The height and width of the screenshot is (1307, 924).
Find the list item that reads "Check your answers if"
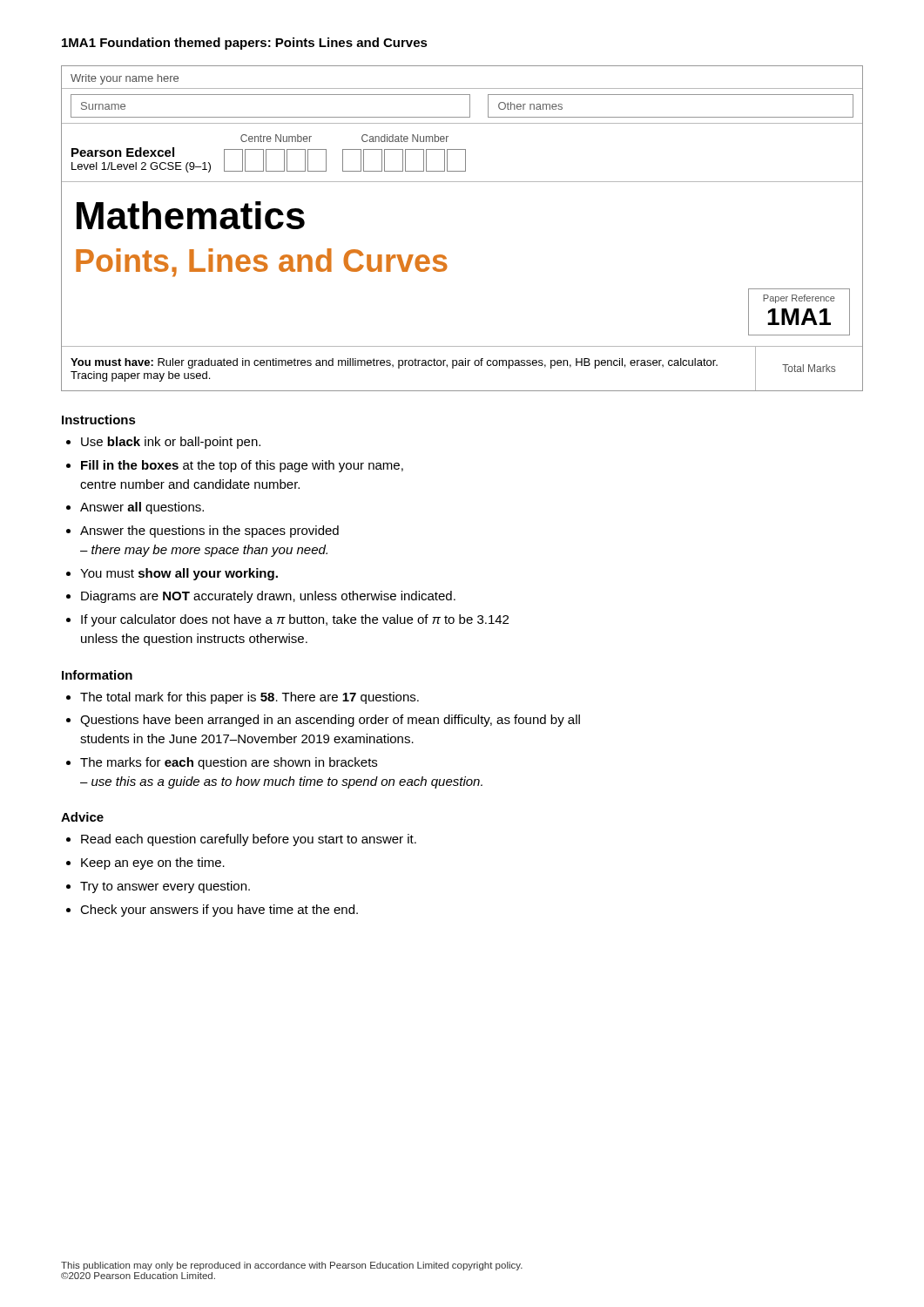(220, 909)
